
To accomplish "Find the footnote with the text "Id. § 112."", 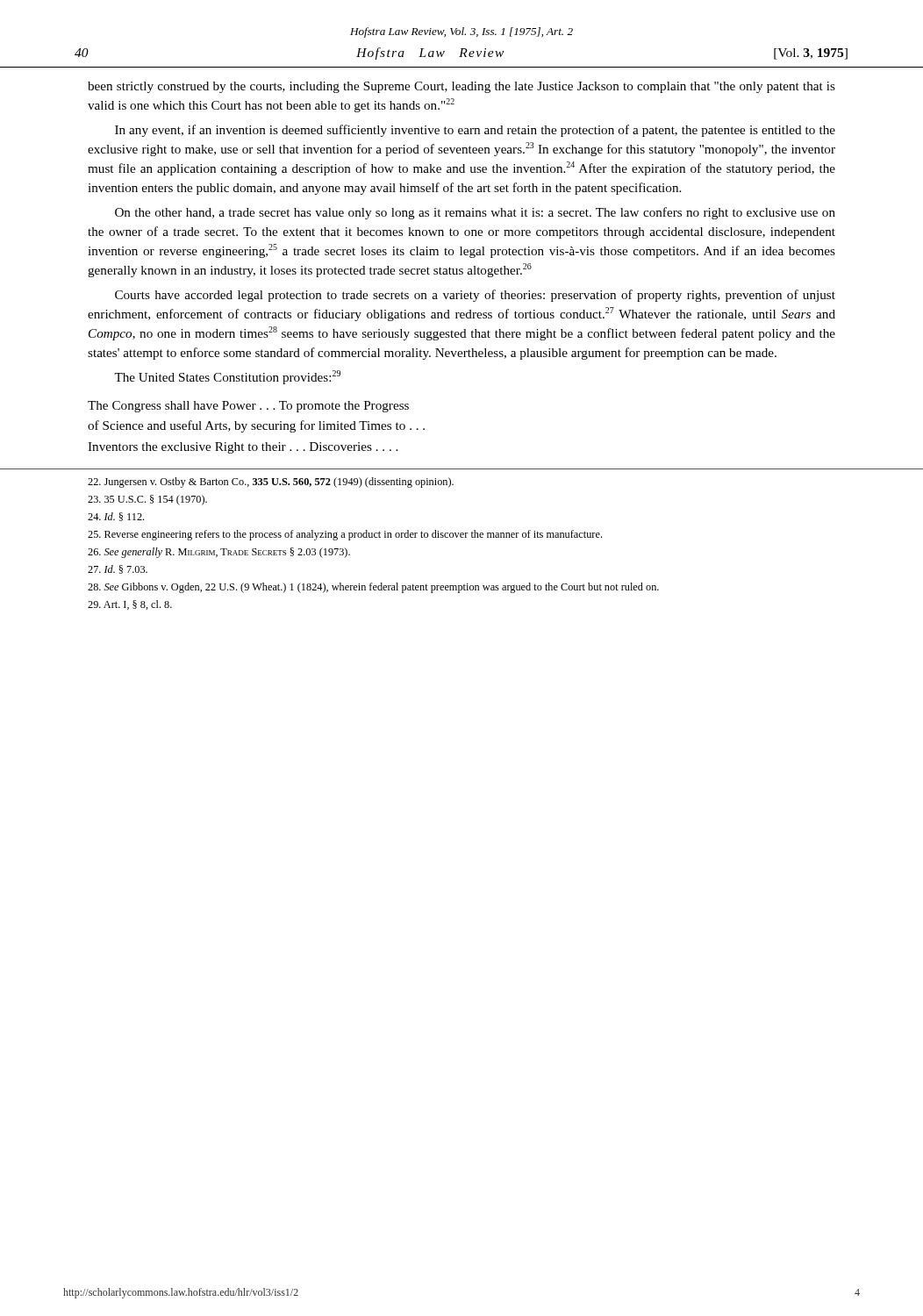I will 116,517.
